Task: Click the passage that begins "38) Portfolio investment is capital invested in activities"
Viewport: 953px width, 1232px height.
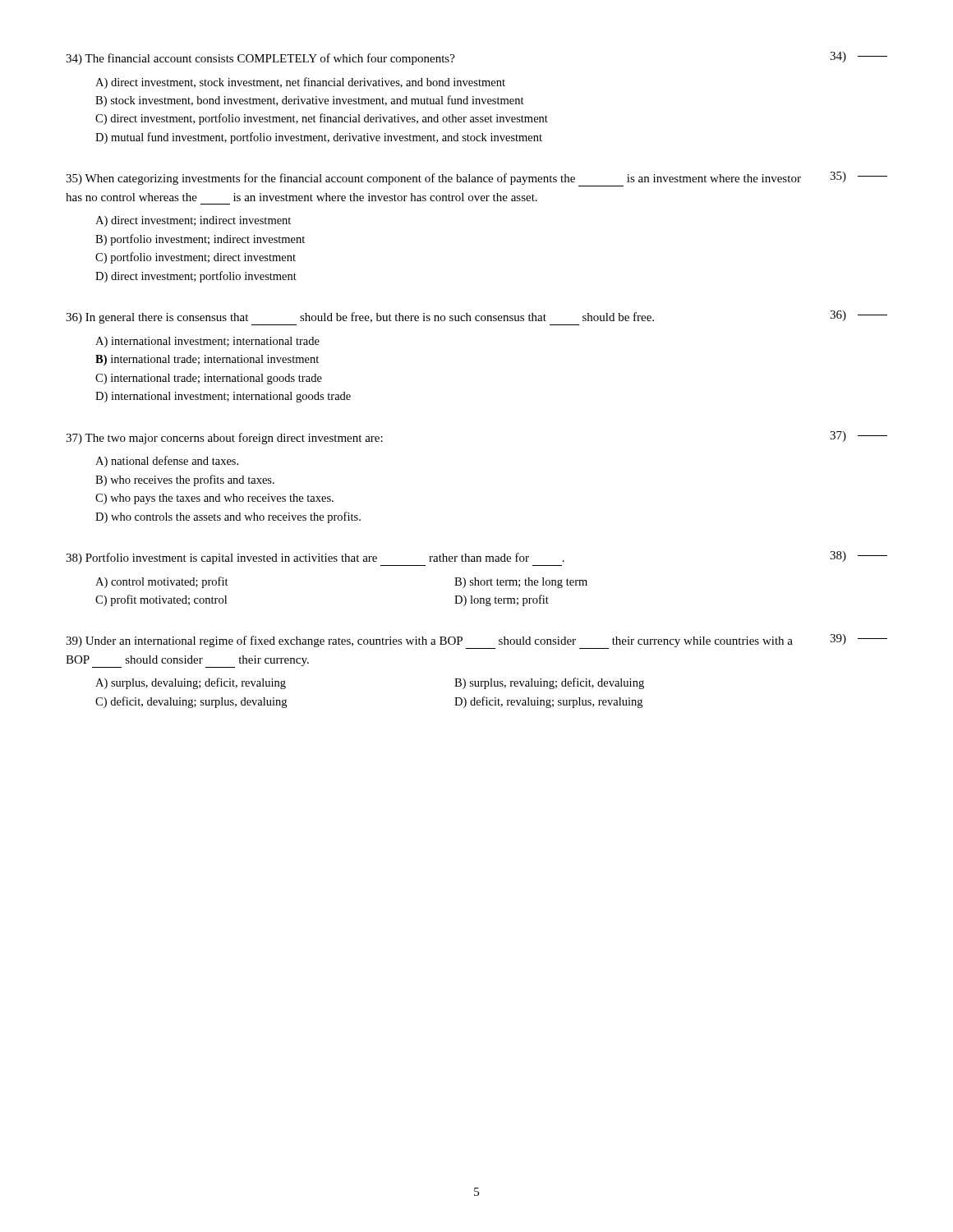Action: point(476,579)
